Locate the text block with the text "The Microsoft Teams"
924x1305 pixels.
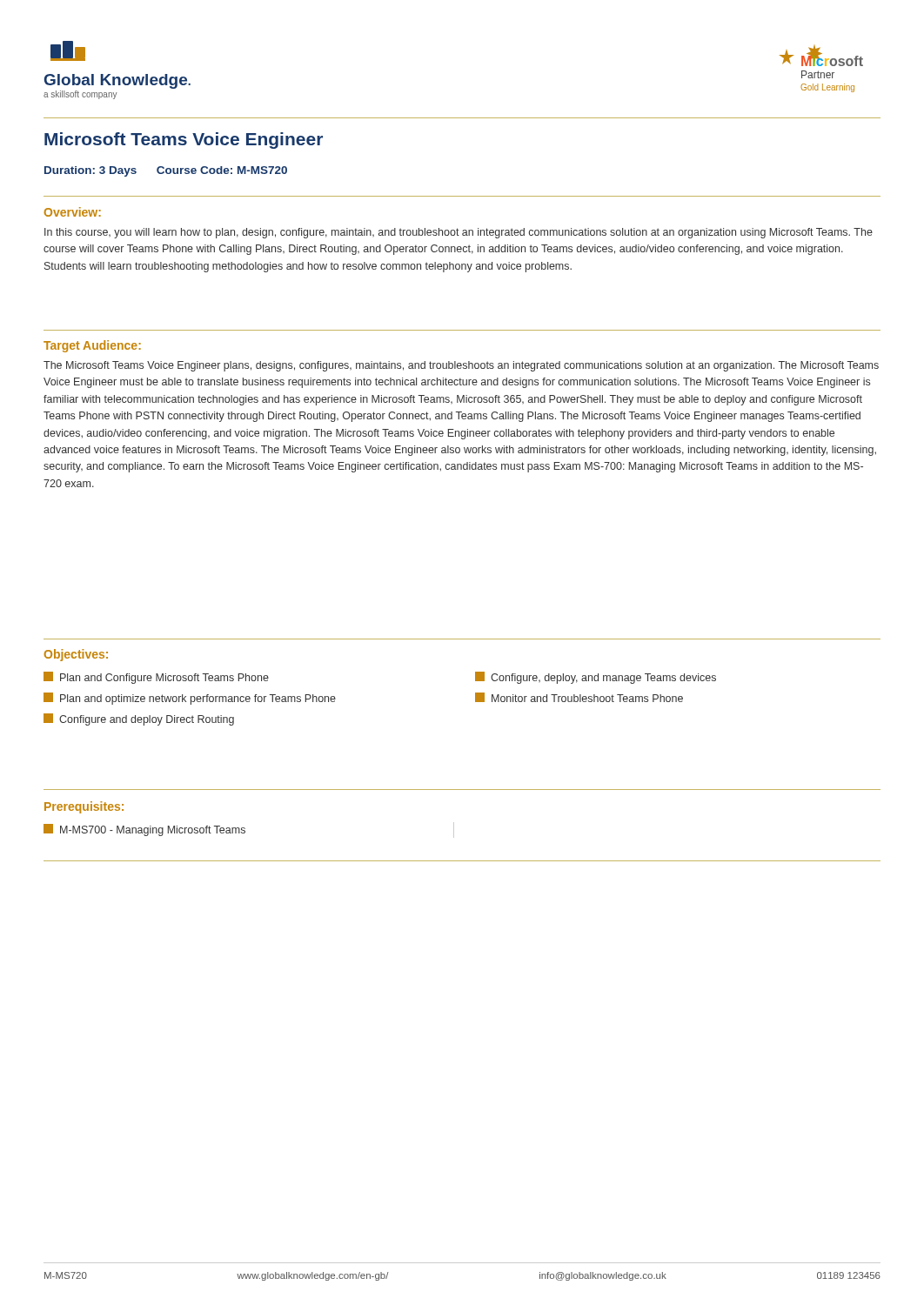(462, 425)
